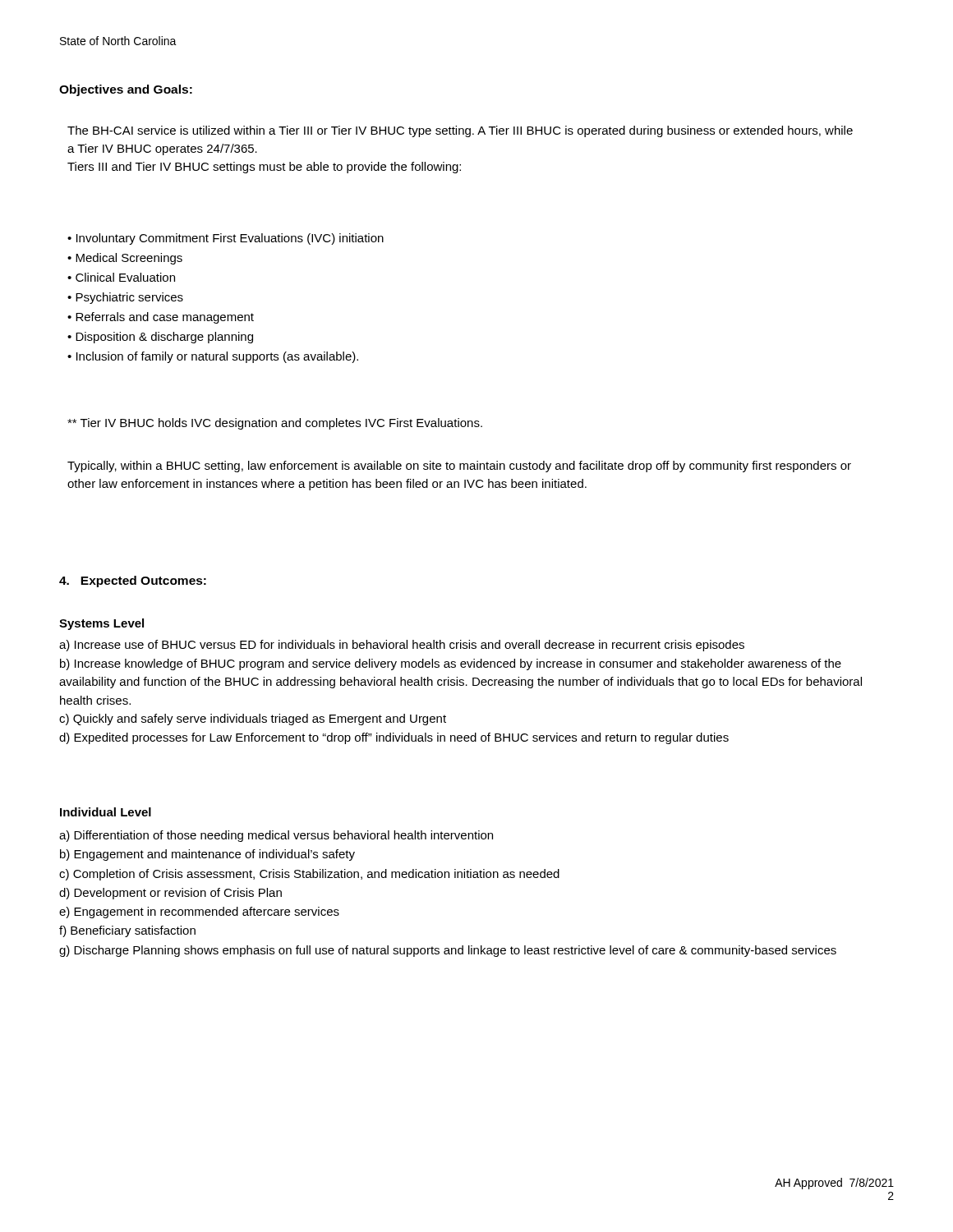Navigate to the region starting "4. Expected Outcomes:"
The height and width of the screenshot is (1232, 953).
coord(133,580)
